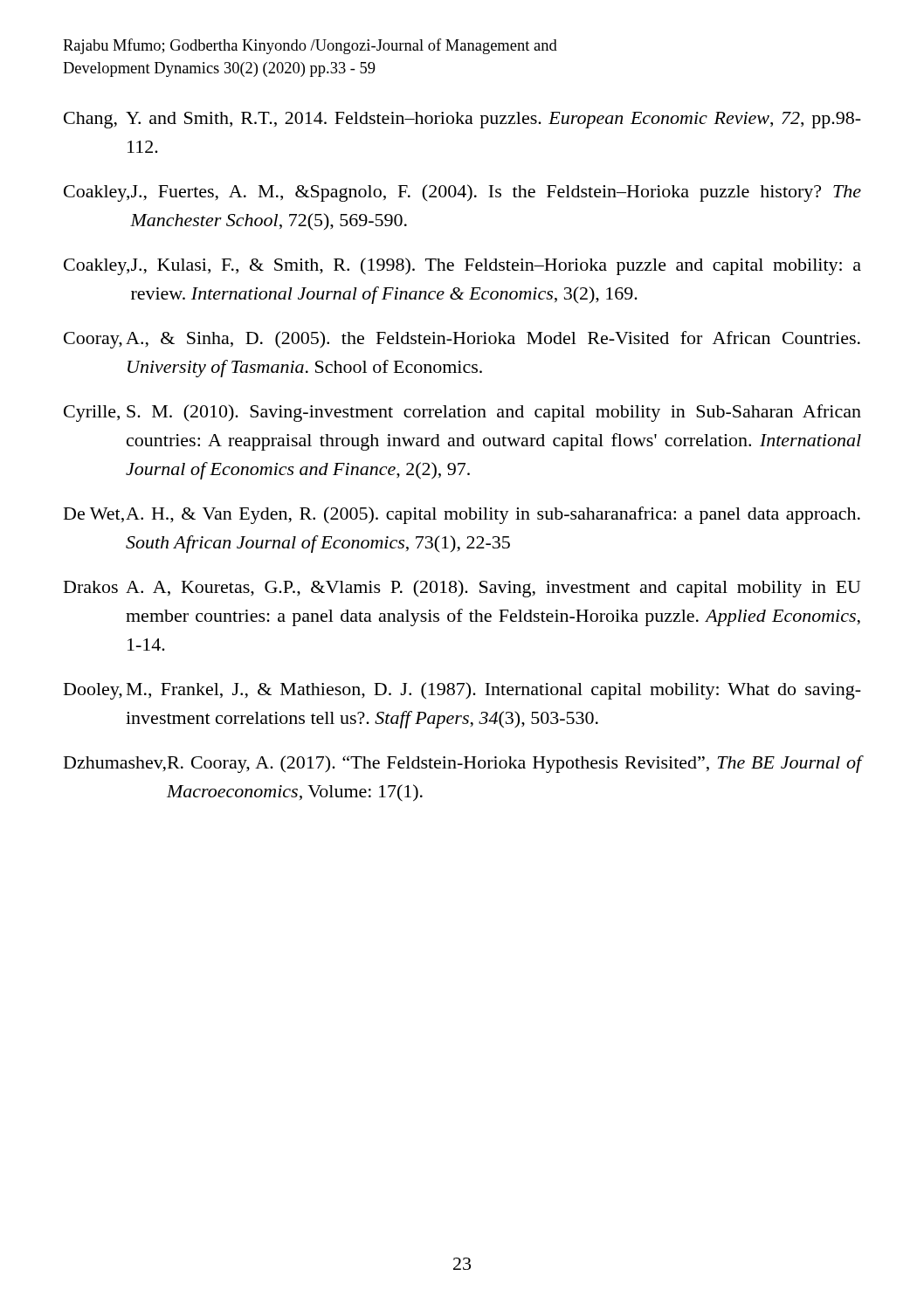The image size is (924, 1310).
Task: Select the list item that says "Coakley, J., Kulasi, F., & Smith,"
Action: point(462,279)
